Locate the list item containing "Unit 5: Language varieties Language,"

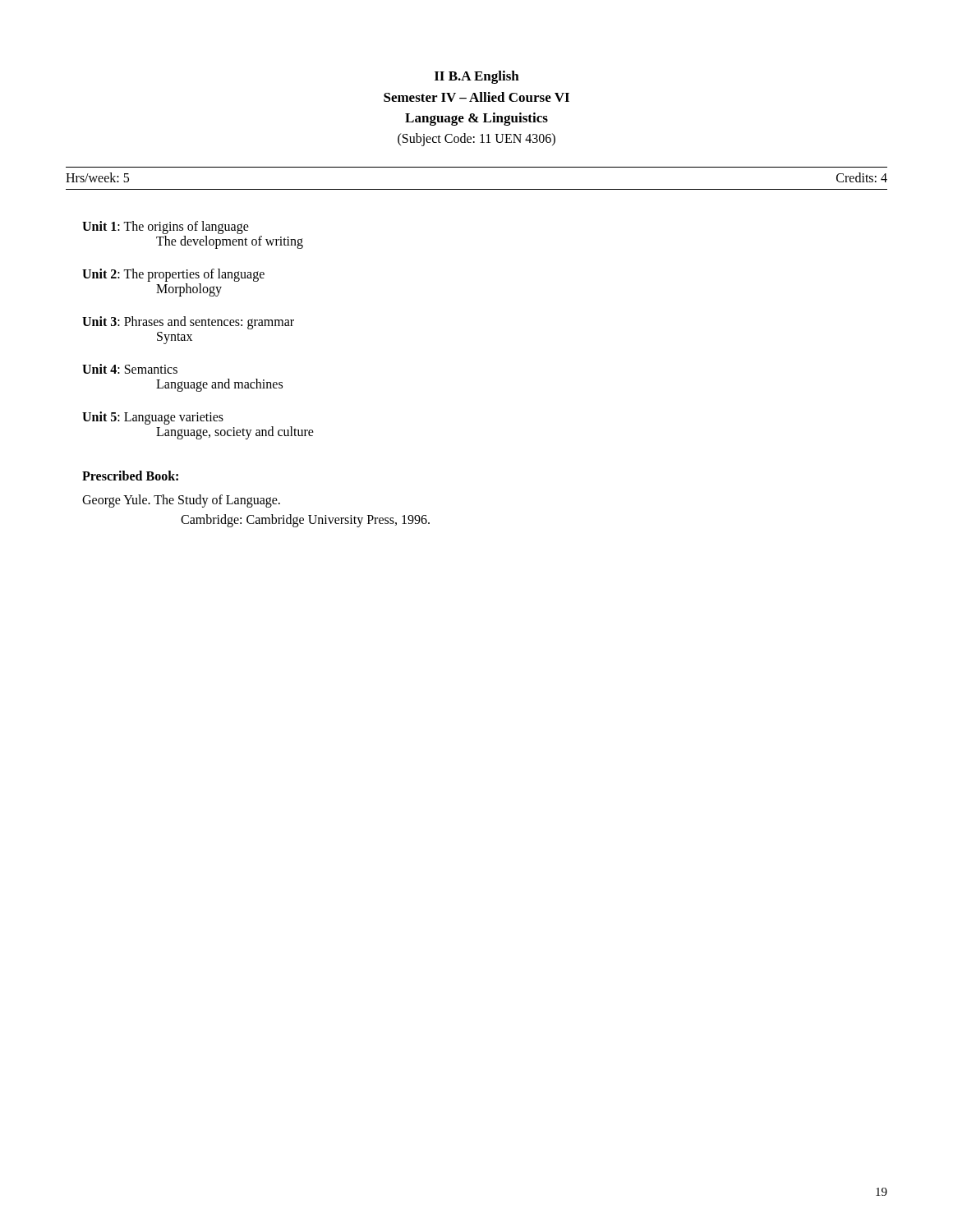[x=153, y=418]
